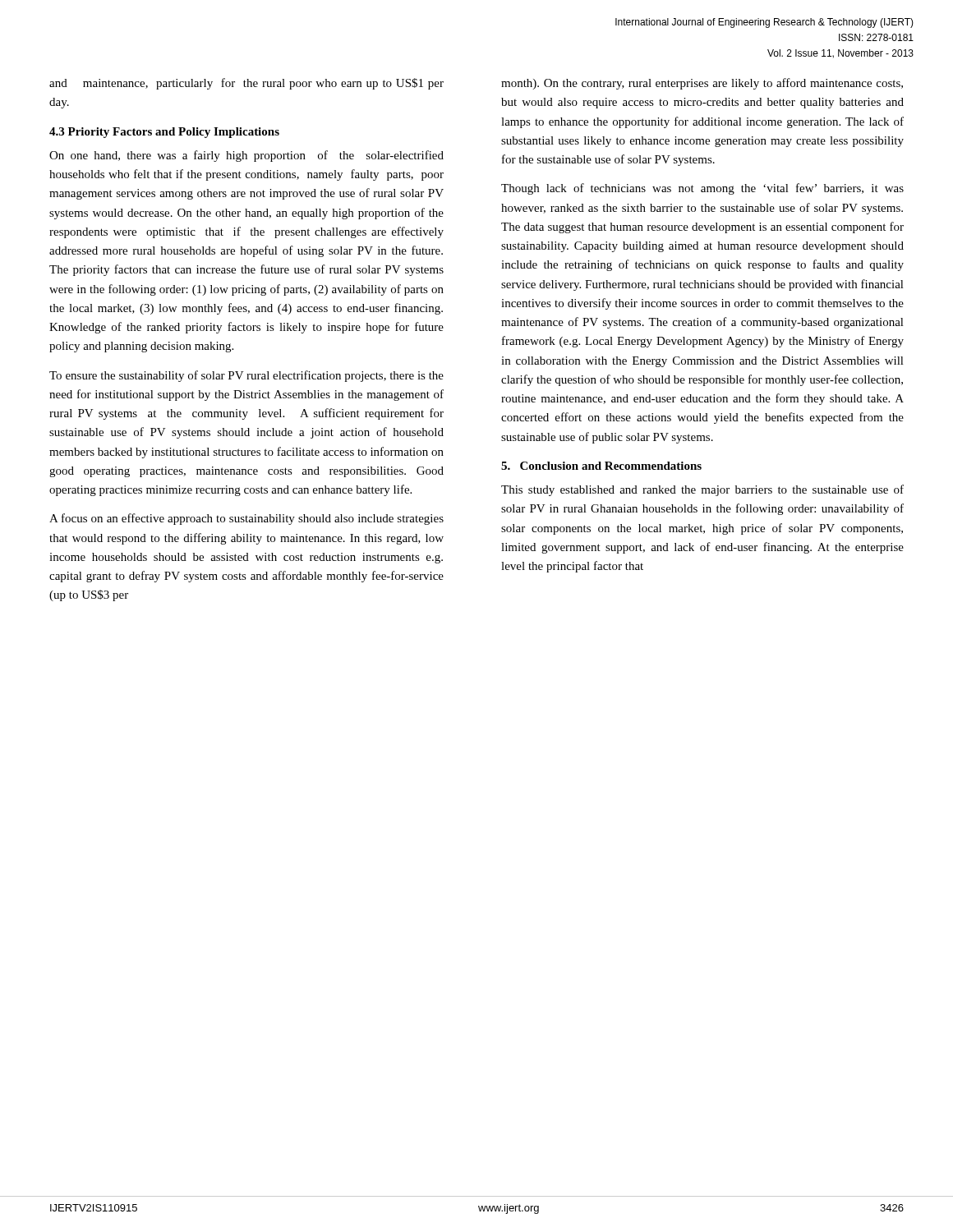953x1232 pixels.
Task: Click the passage that begins "On one hand, there was a"
Action: click(246, 251)
